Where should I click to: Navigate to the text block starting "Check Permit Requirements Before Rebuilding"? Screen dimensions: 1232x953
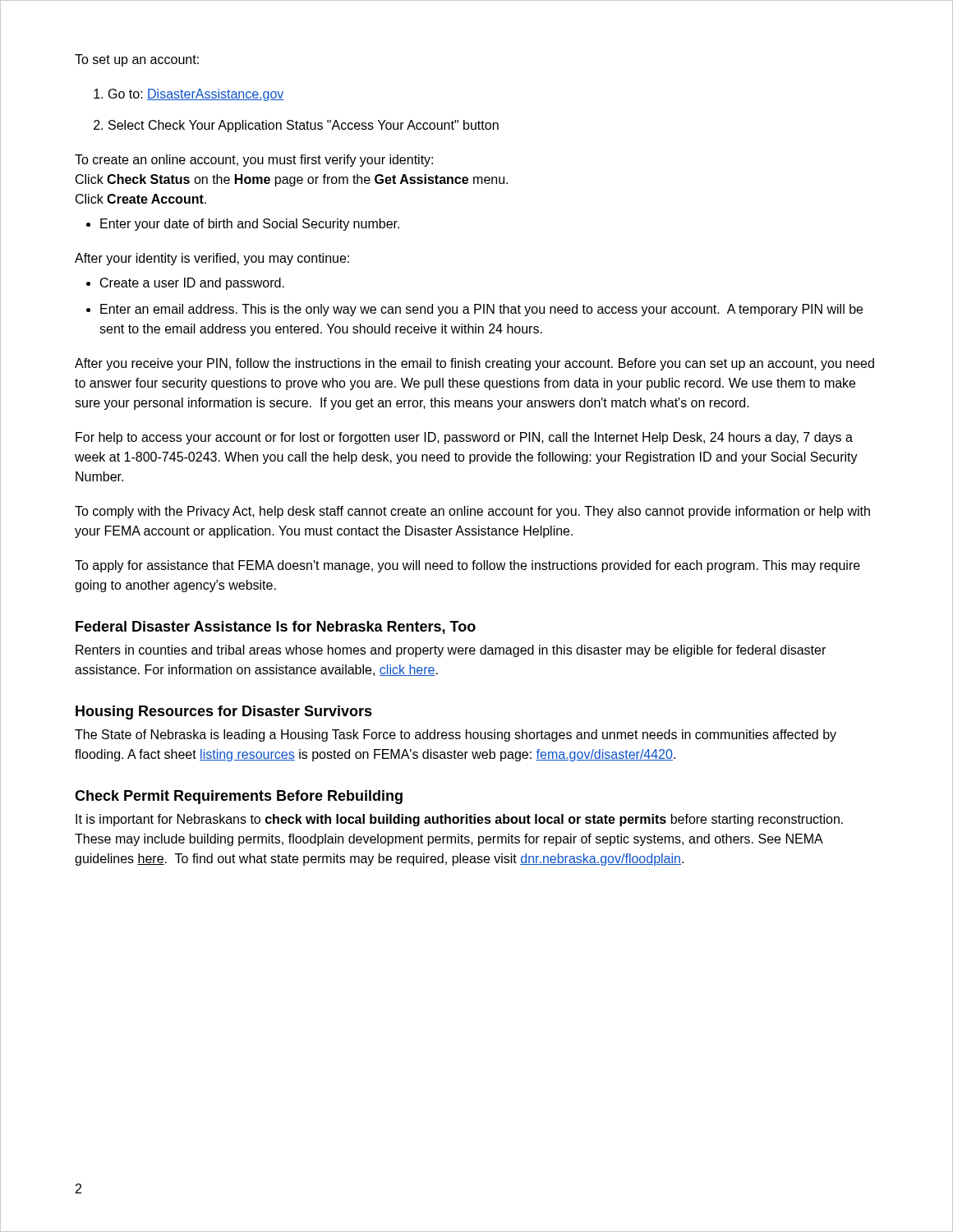tap(239, 796)
